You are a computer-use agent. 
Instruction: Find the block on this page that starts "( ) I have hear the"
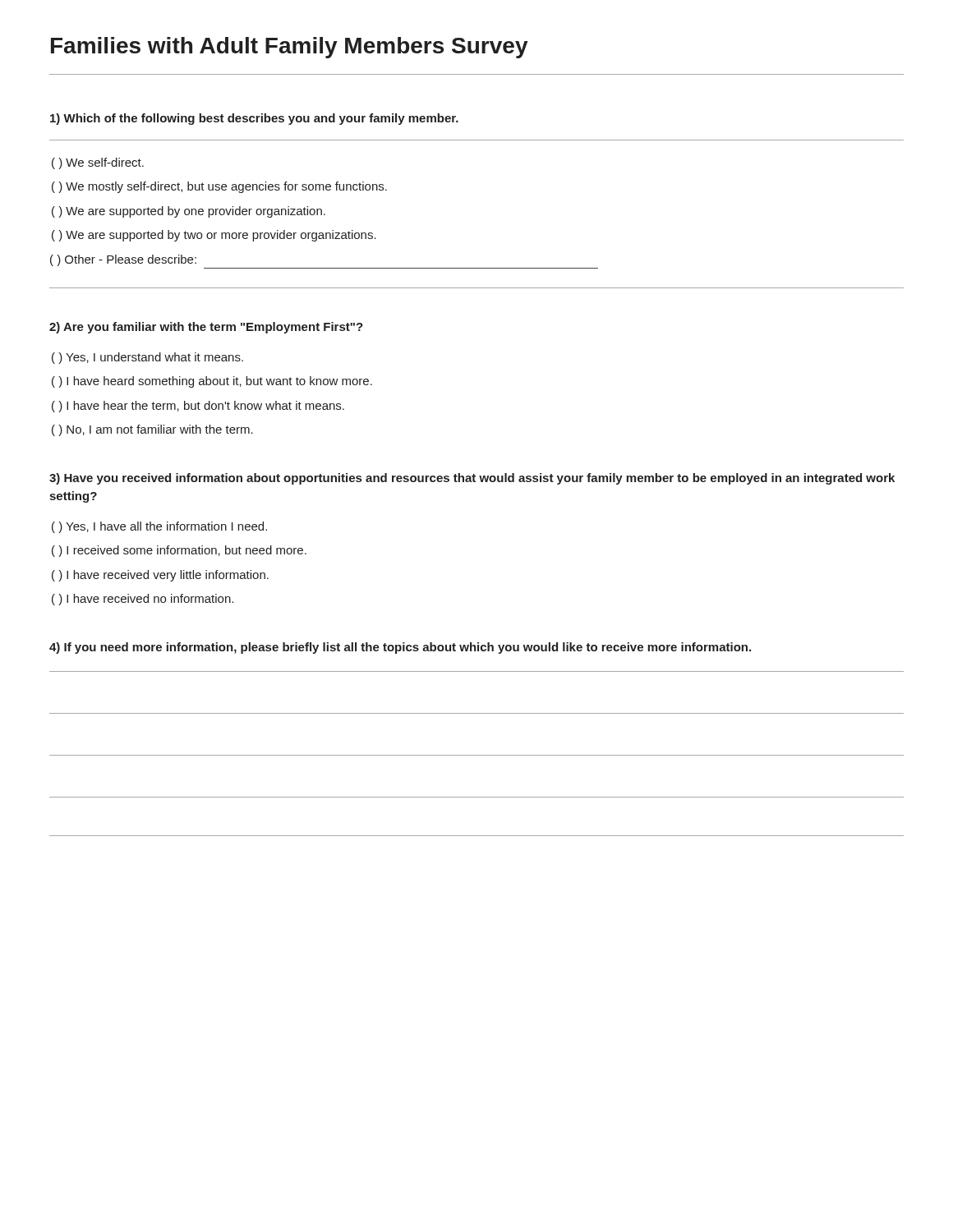198,405
